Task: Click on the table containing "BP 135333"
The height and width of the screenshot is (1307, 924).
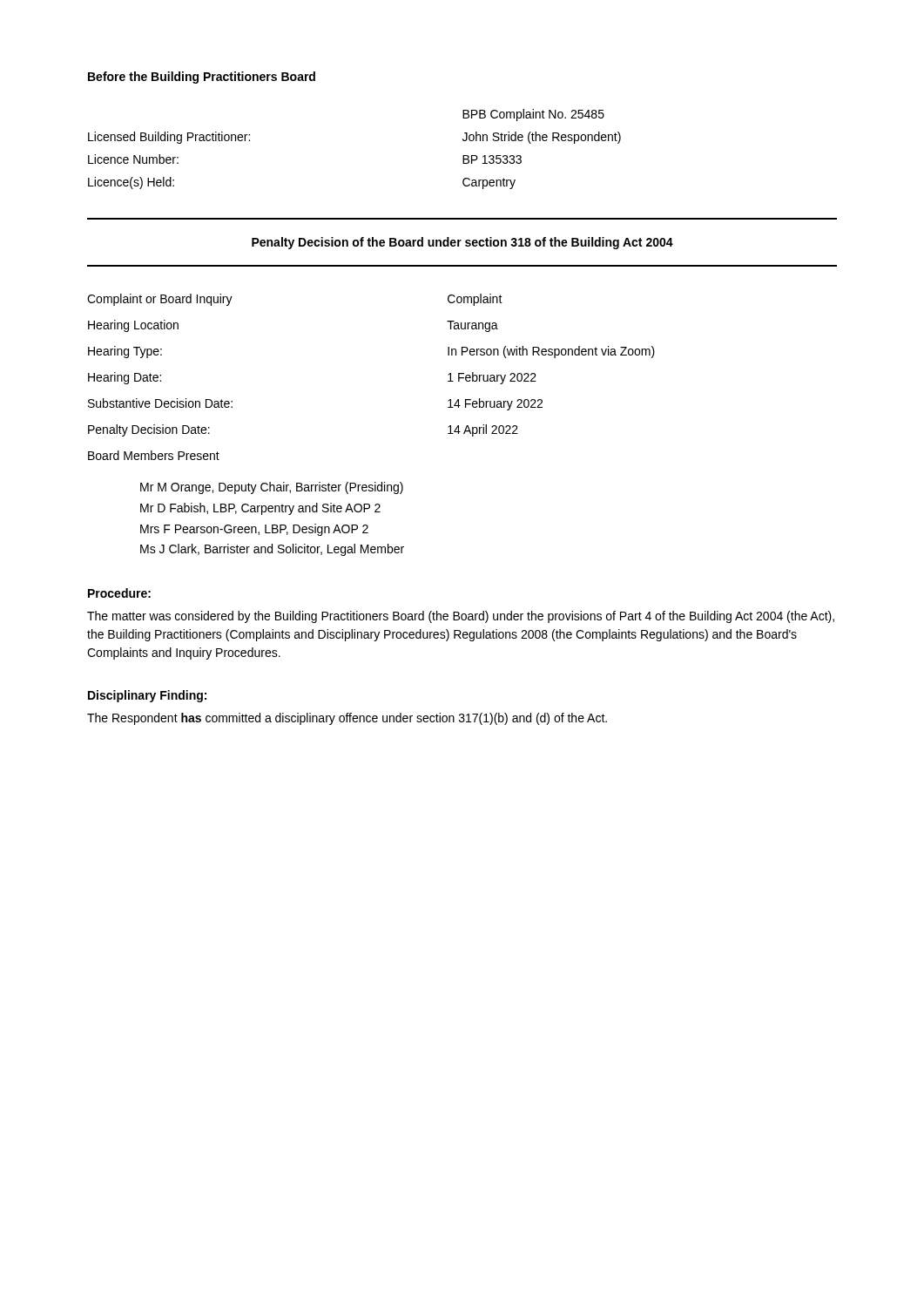Action: (x=462, y=148)
